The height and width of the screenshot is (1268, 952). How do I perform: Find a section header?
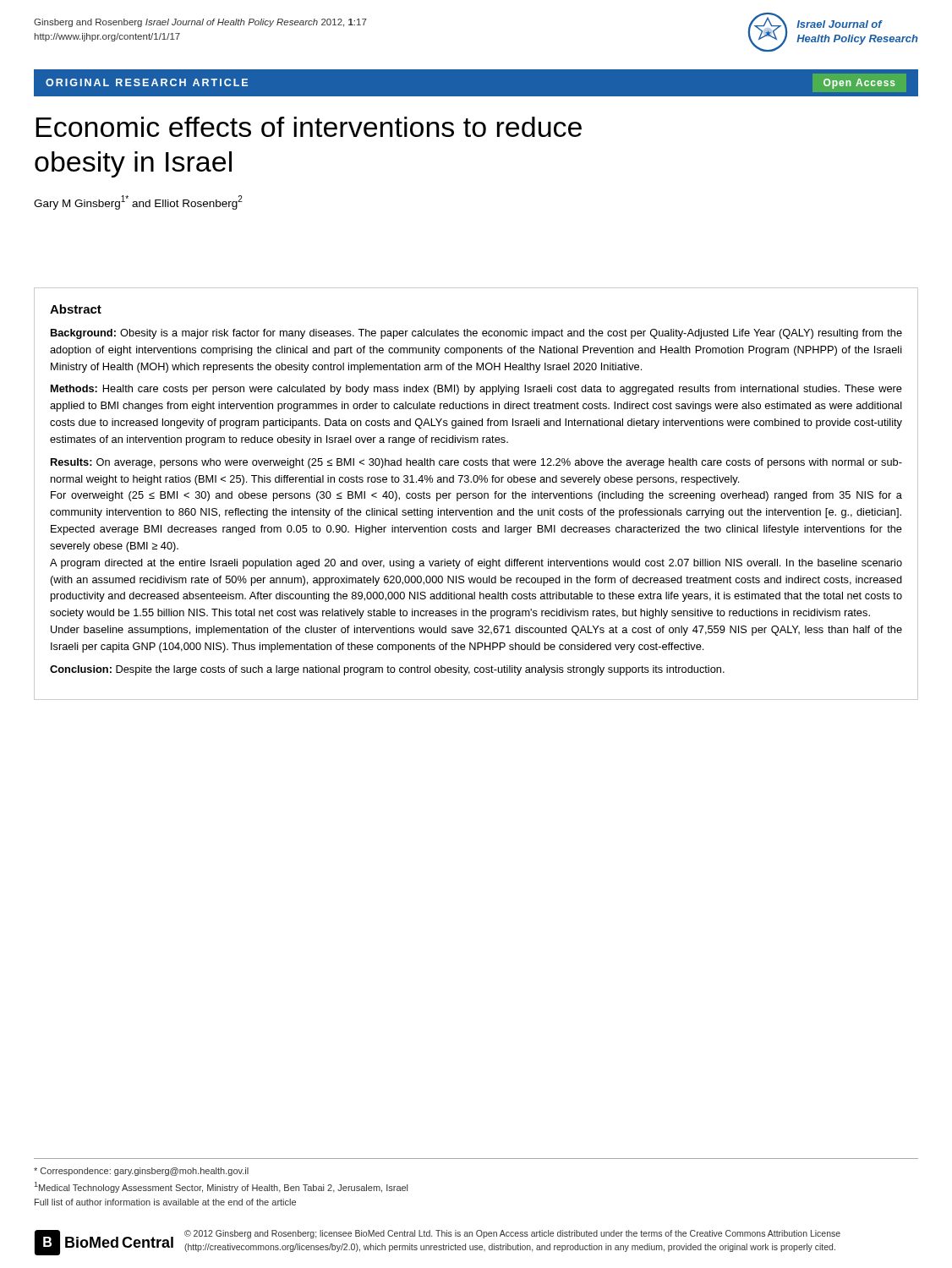tap(76, 309)
